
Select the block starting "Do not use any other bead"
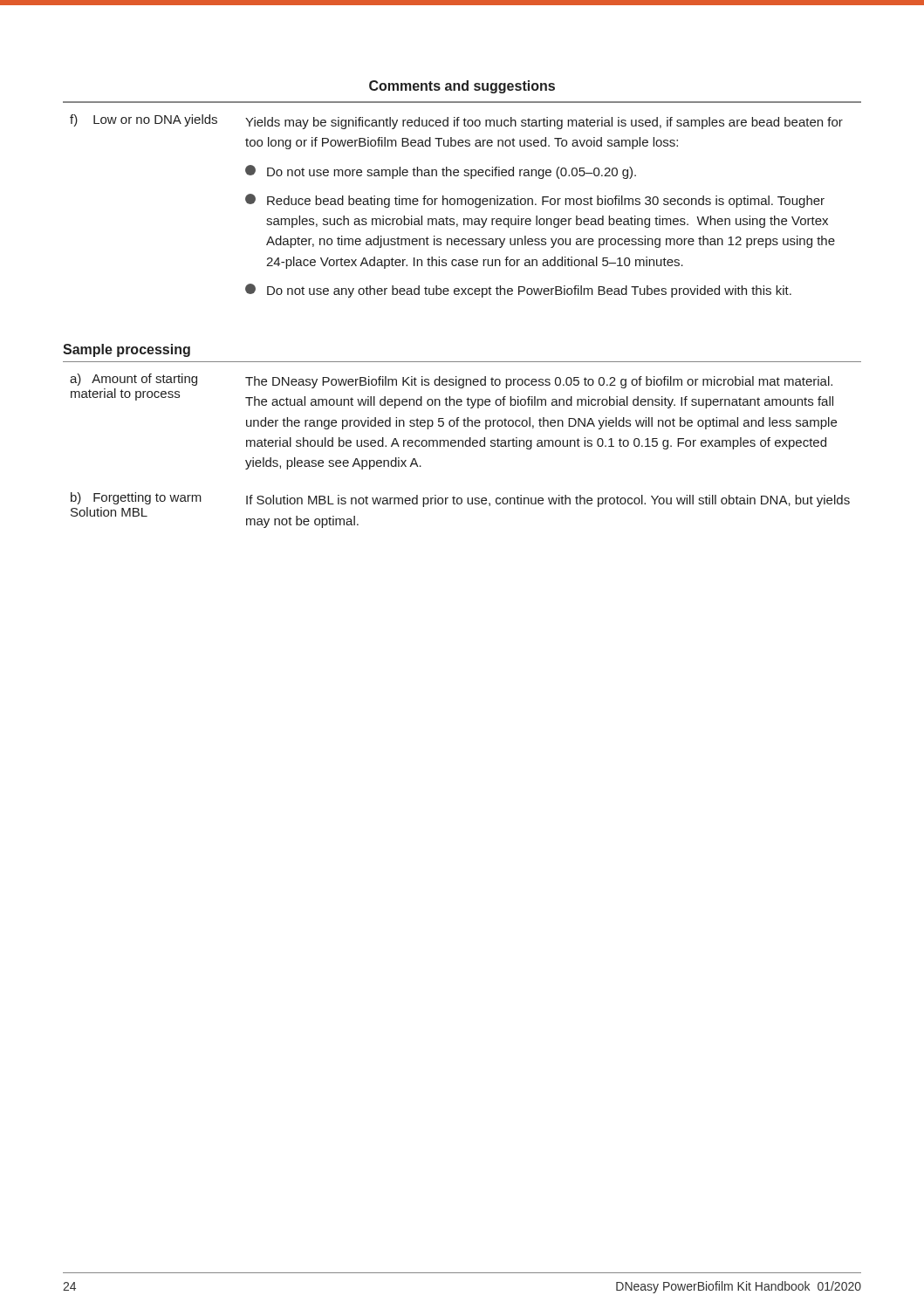[519, 290]
